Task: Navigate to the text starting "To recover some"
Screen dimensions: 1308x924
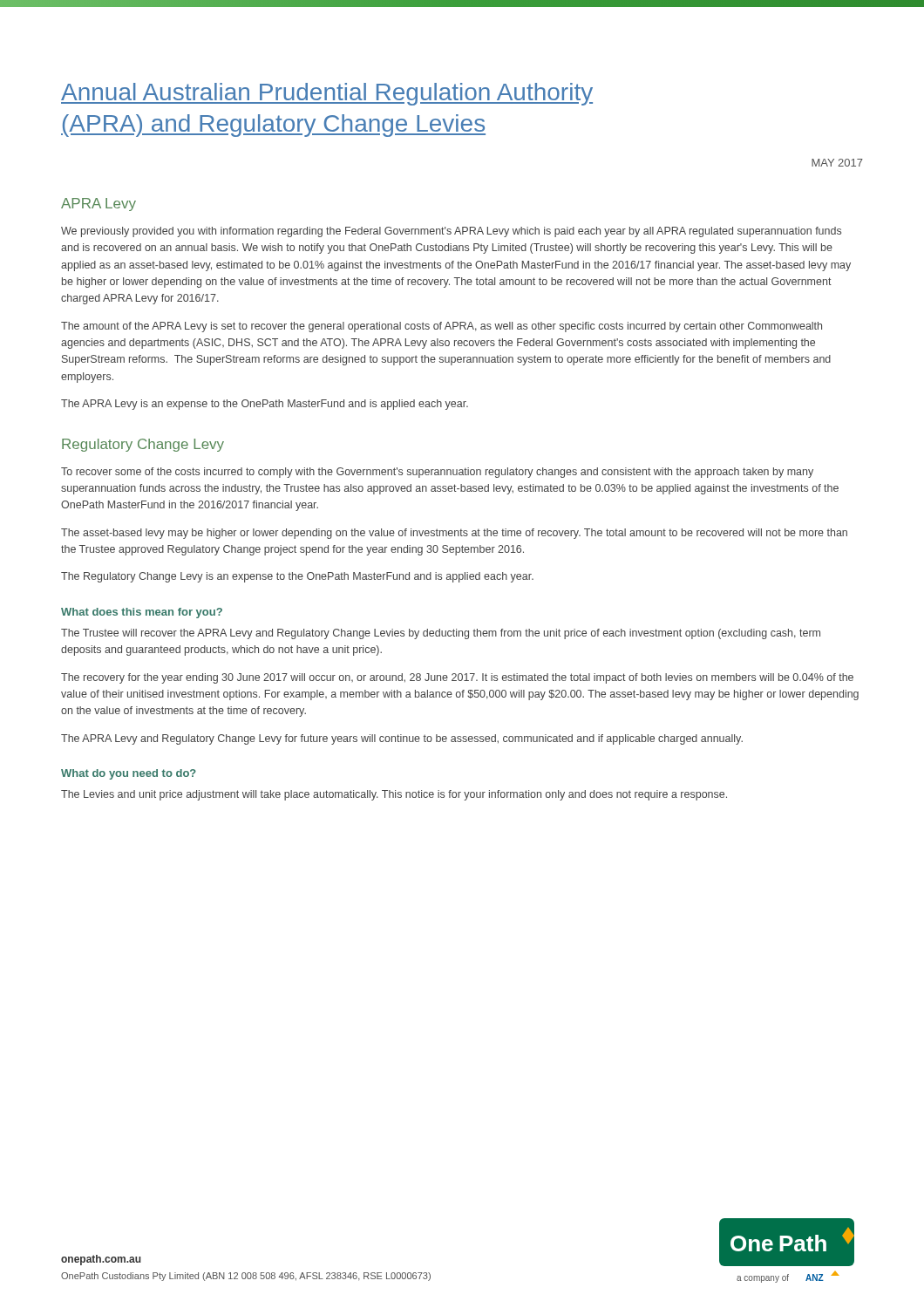Action: pyautogui.click(x=450, y=488)
